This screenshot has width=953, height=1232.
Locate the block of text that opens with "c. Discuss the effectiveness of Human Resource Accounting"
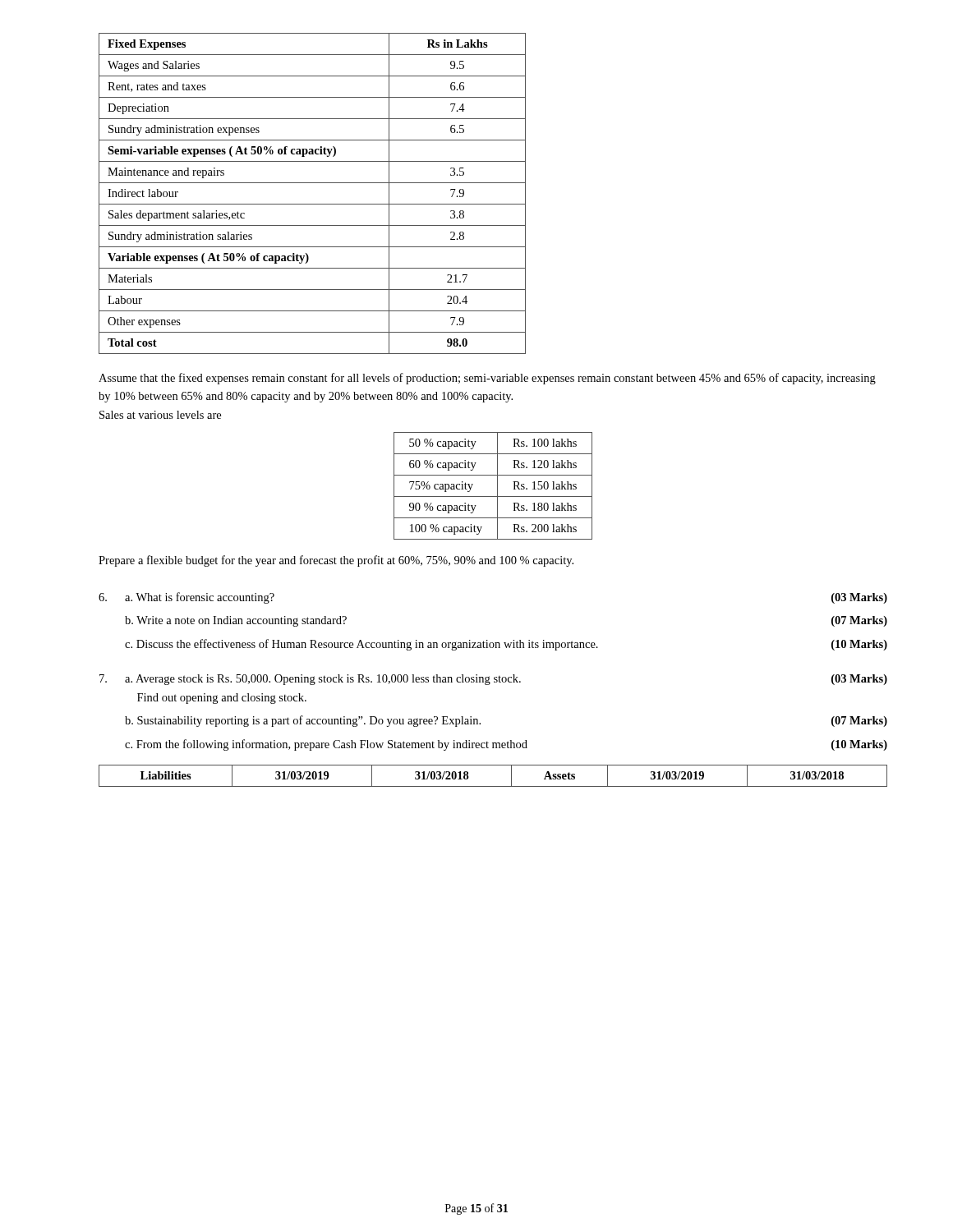(506, 644)
